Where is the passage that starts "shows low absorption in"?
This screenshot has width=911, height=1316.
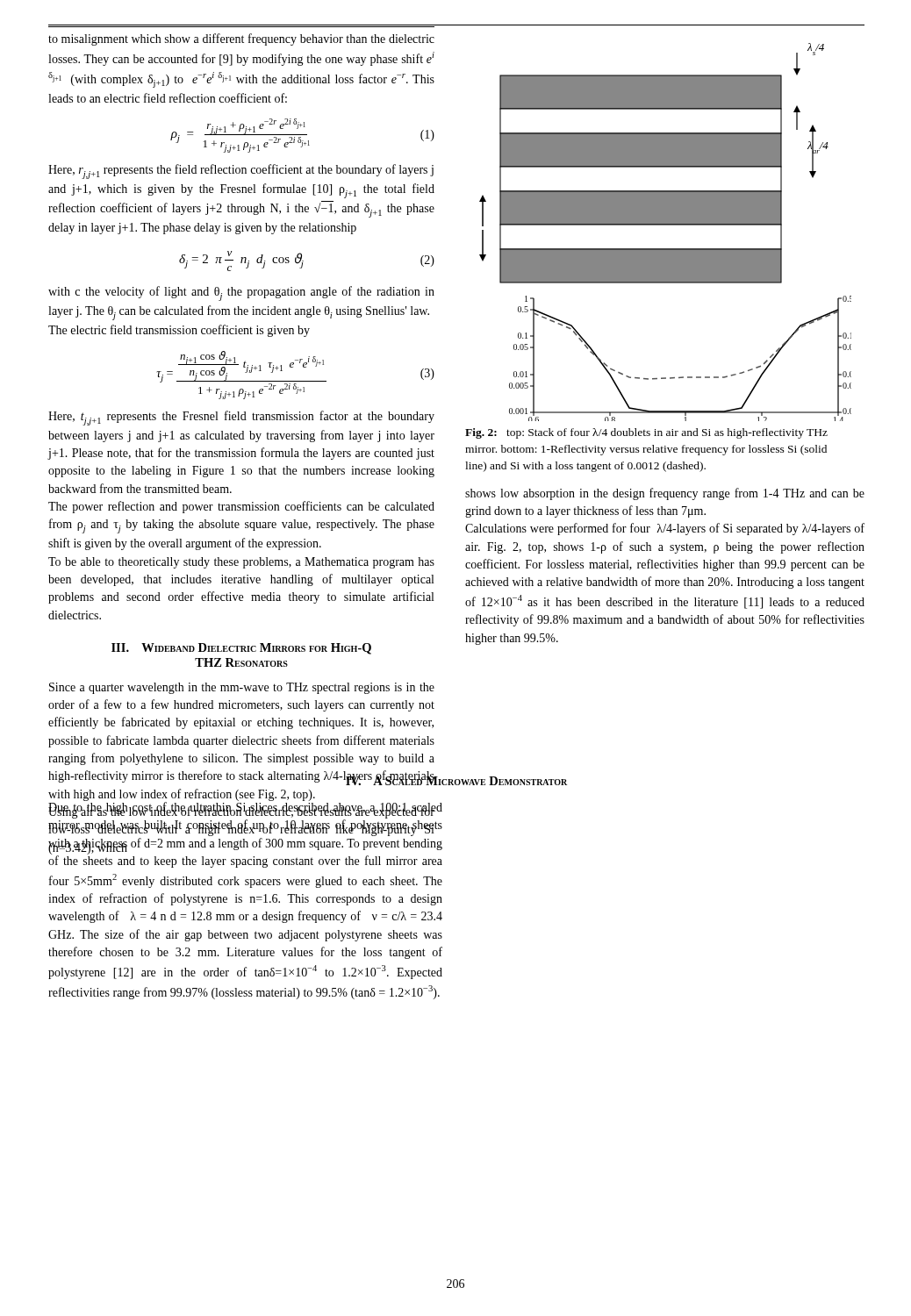click(665, 566)
